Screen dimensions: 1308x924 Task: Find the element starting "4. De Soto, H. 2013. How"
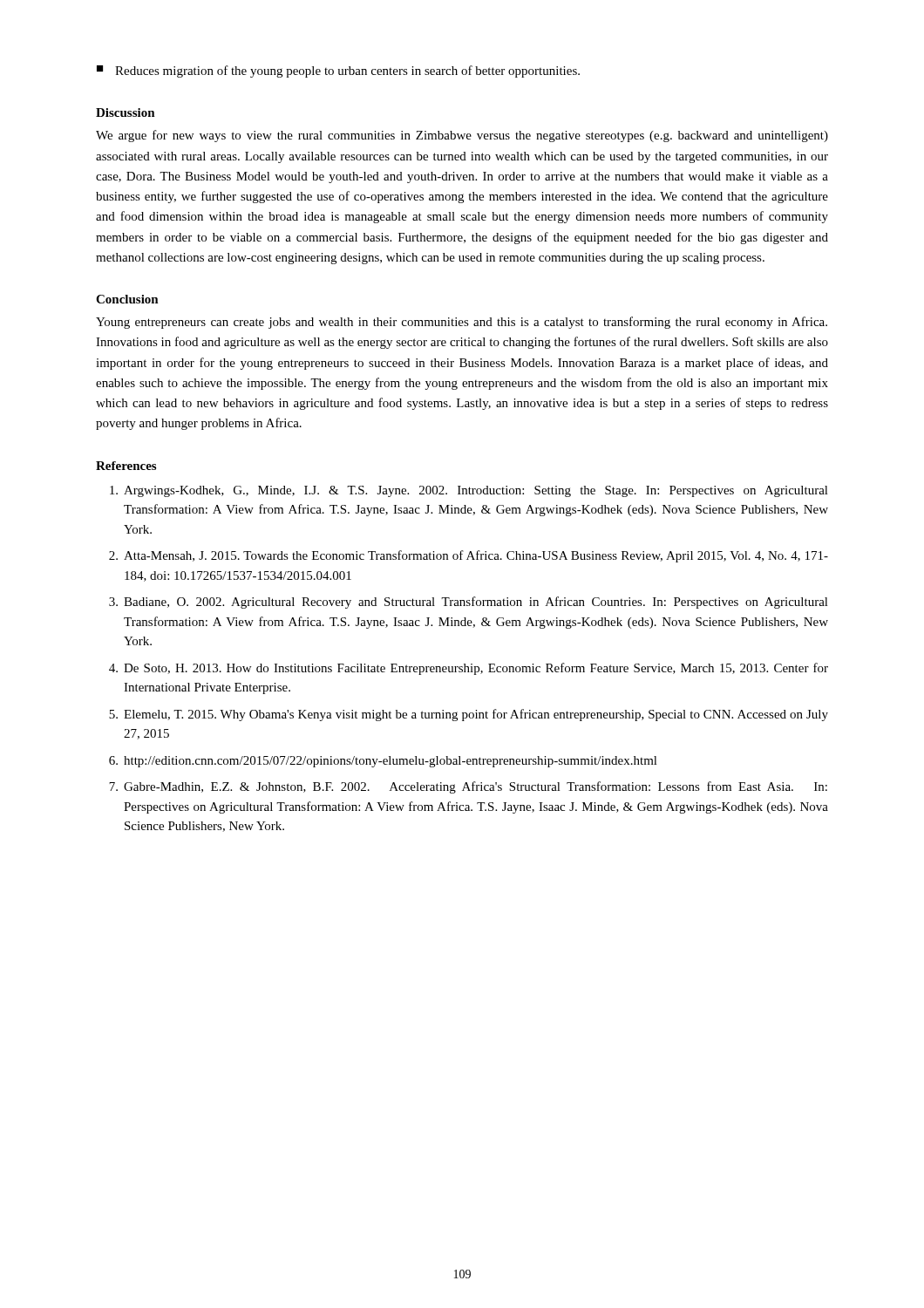462,678
